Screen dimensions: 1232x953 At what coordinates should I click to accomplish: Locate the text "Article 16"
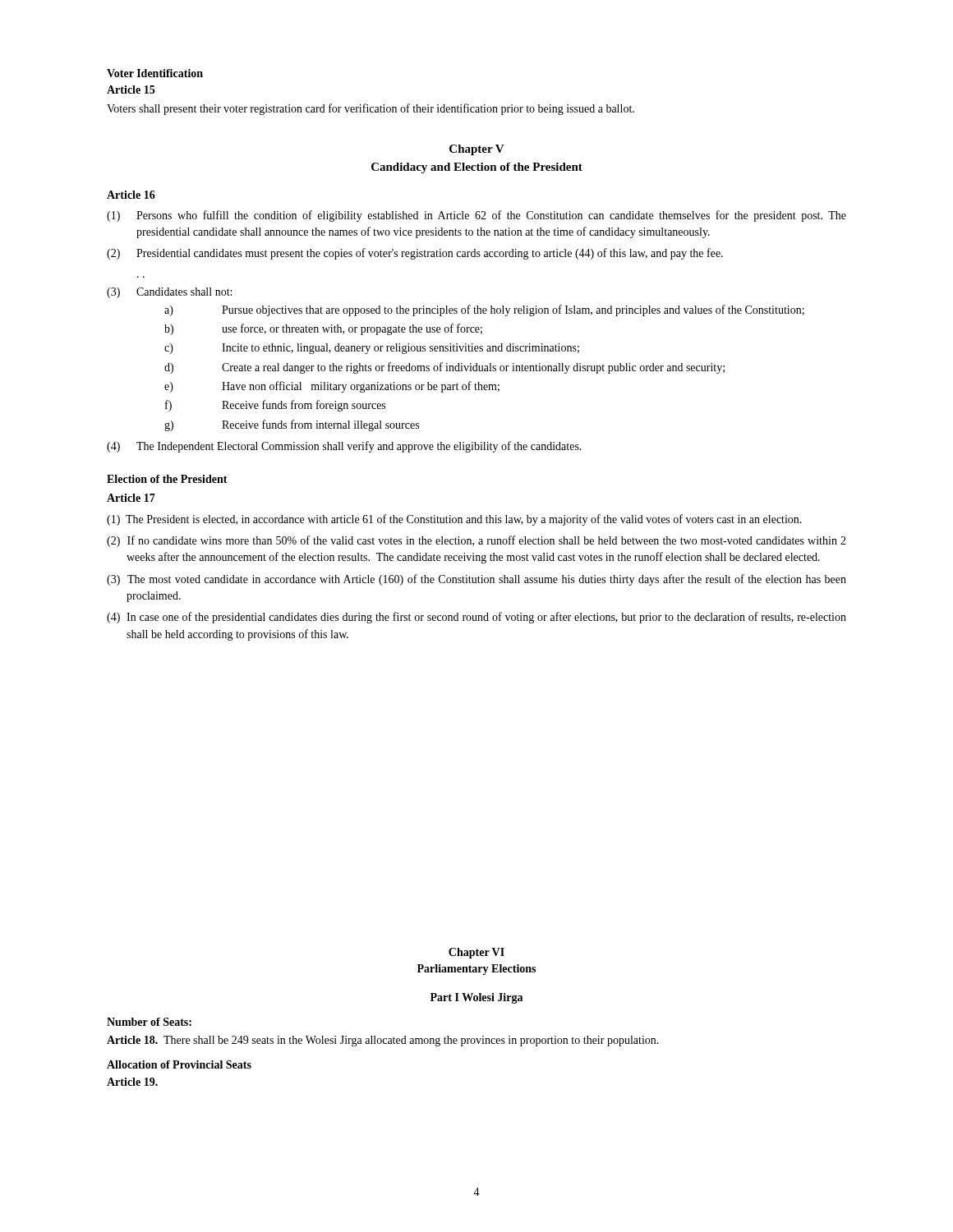point(131,195)
